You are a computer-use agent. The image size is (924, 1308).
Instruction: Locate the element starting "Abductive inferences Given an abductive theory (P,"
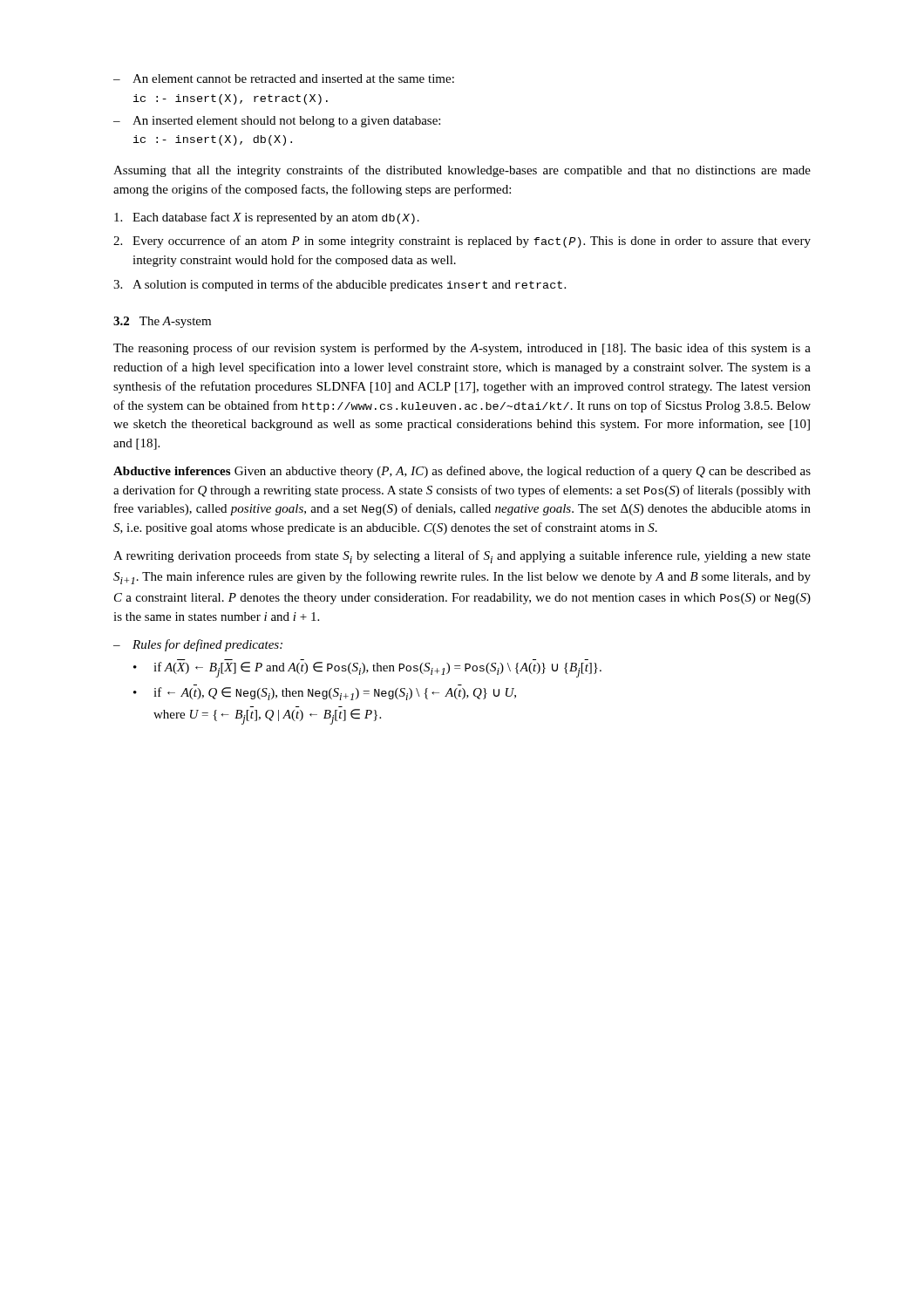pos(462,499)
